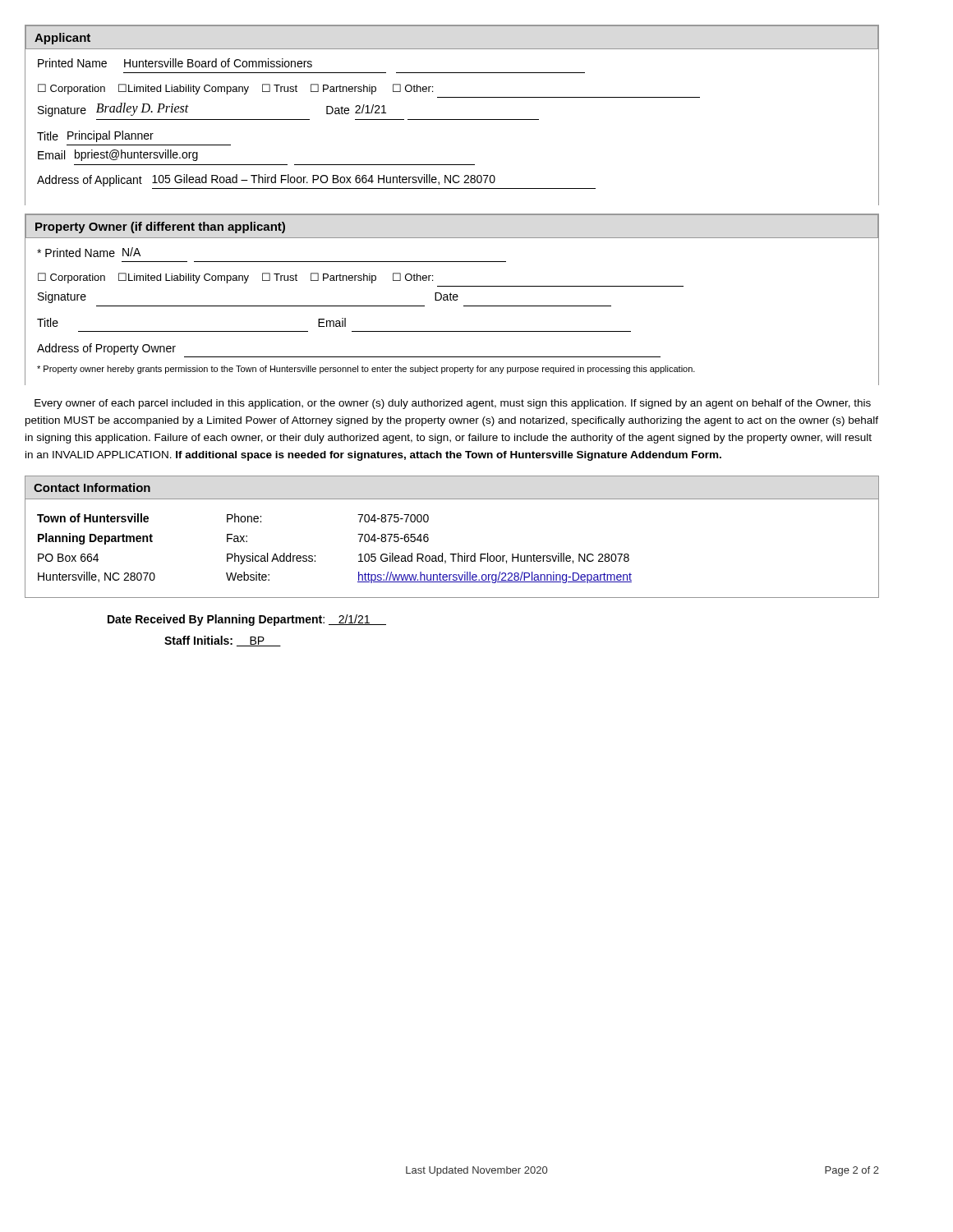Locate the text that reads "Signature Date"
This screenshot has height=1232, width=953.
(324, 296)
